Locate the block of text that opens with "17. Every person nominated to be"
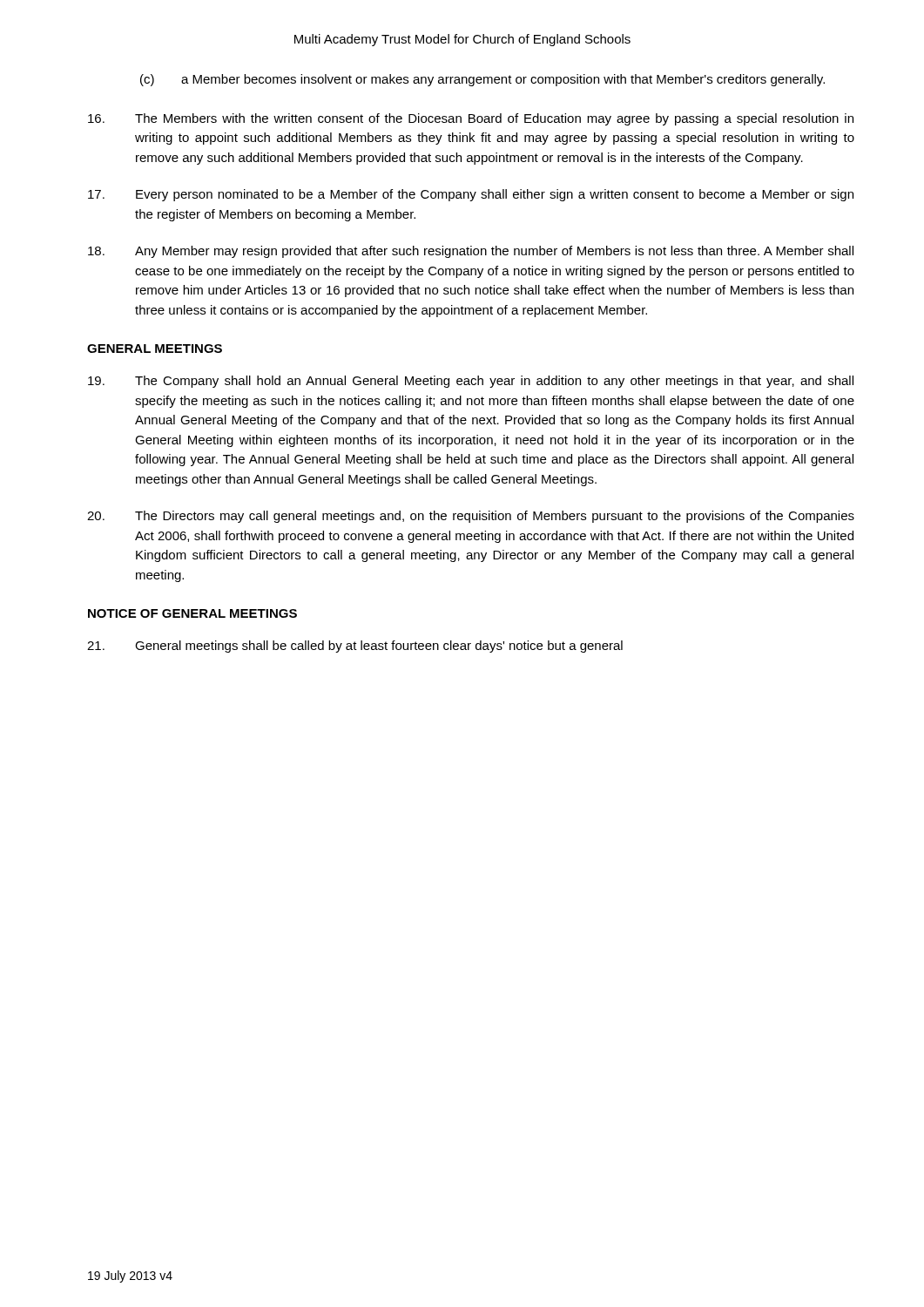This screenshot has height=1307, width=924. click(471, 204)
